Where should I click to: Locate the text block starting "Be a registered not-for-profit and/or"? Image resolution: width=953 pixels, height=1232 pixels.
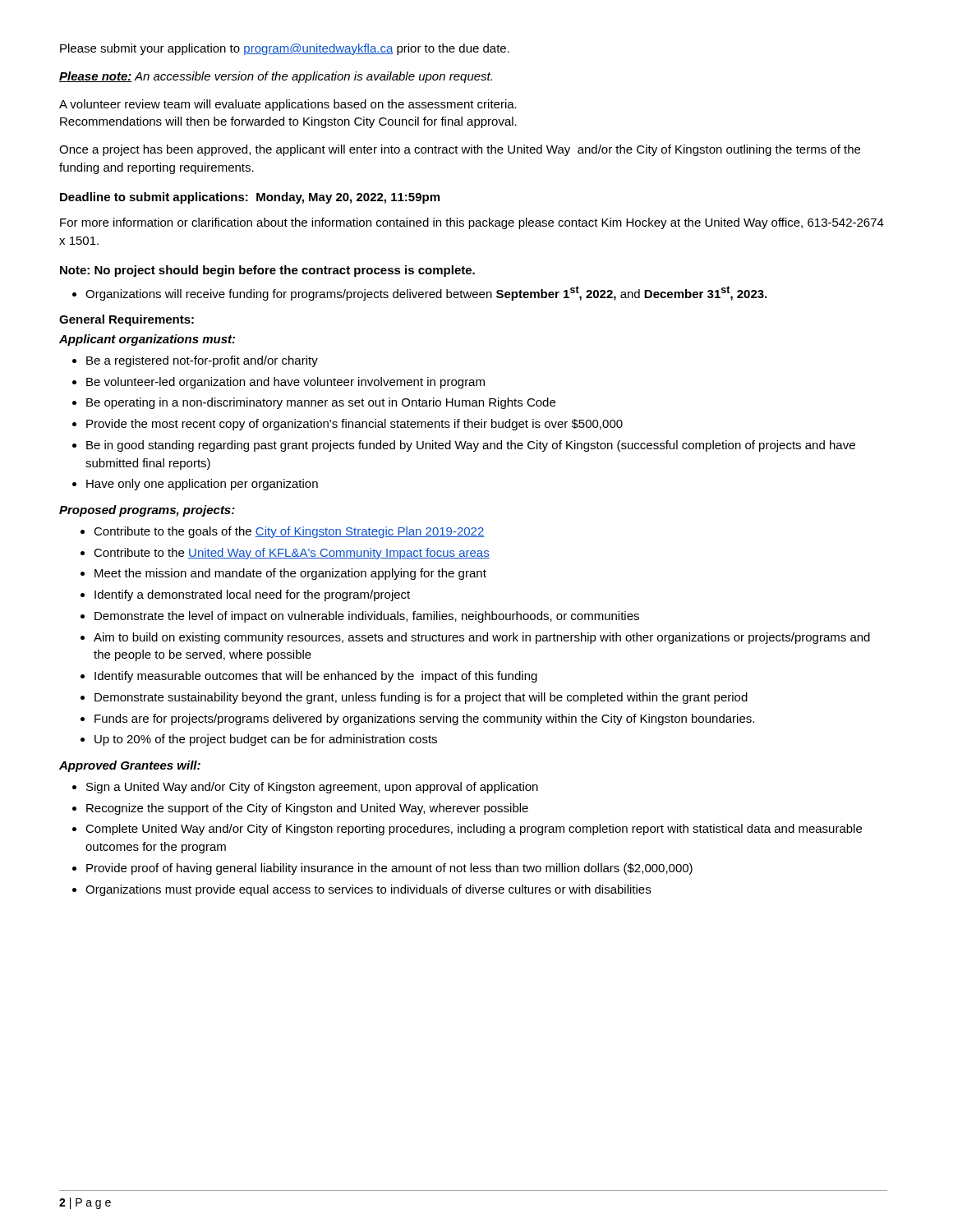[202, 360]
